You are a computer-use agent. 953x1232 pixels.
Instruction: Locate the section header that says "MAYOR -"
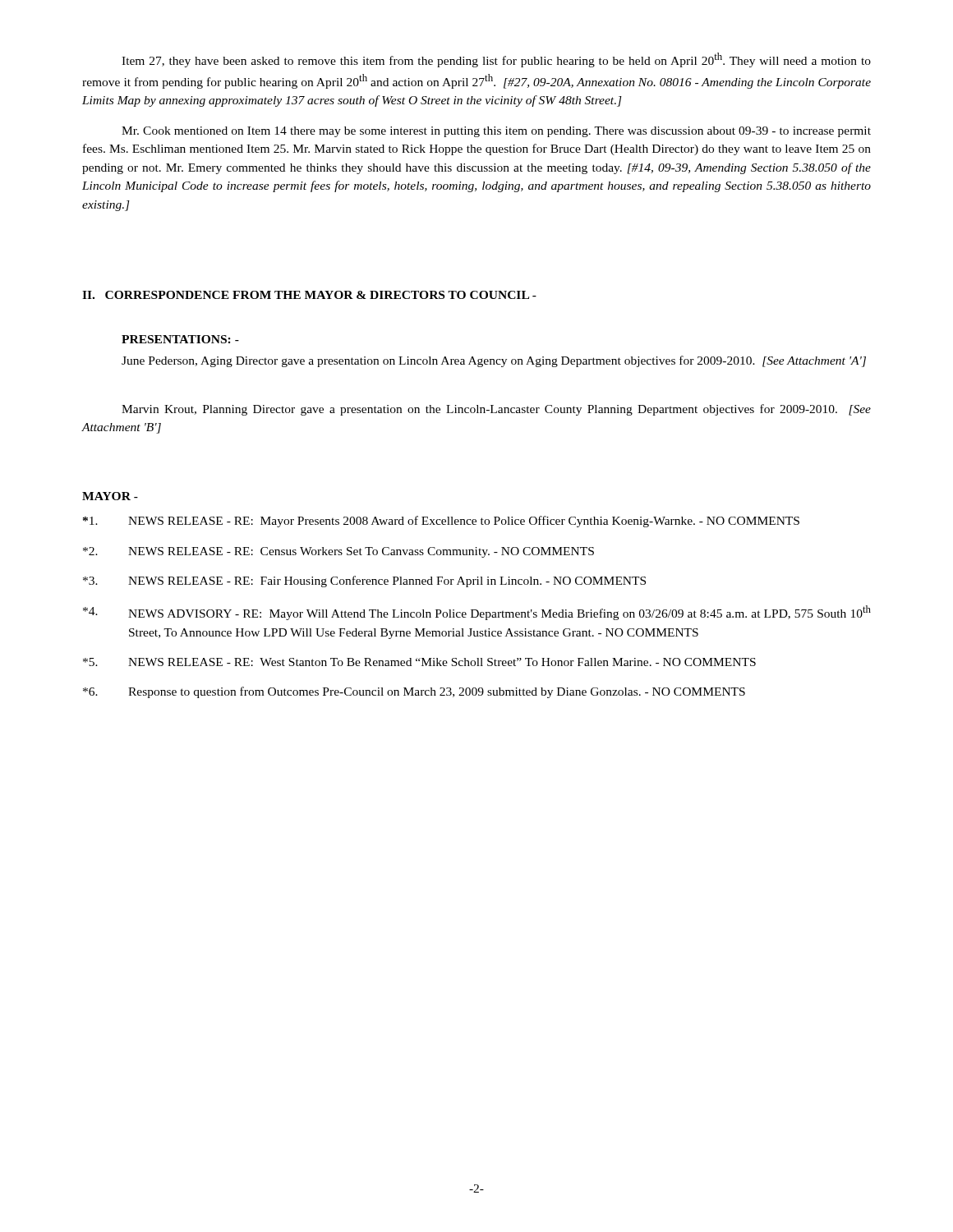coord(110,496)
